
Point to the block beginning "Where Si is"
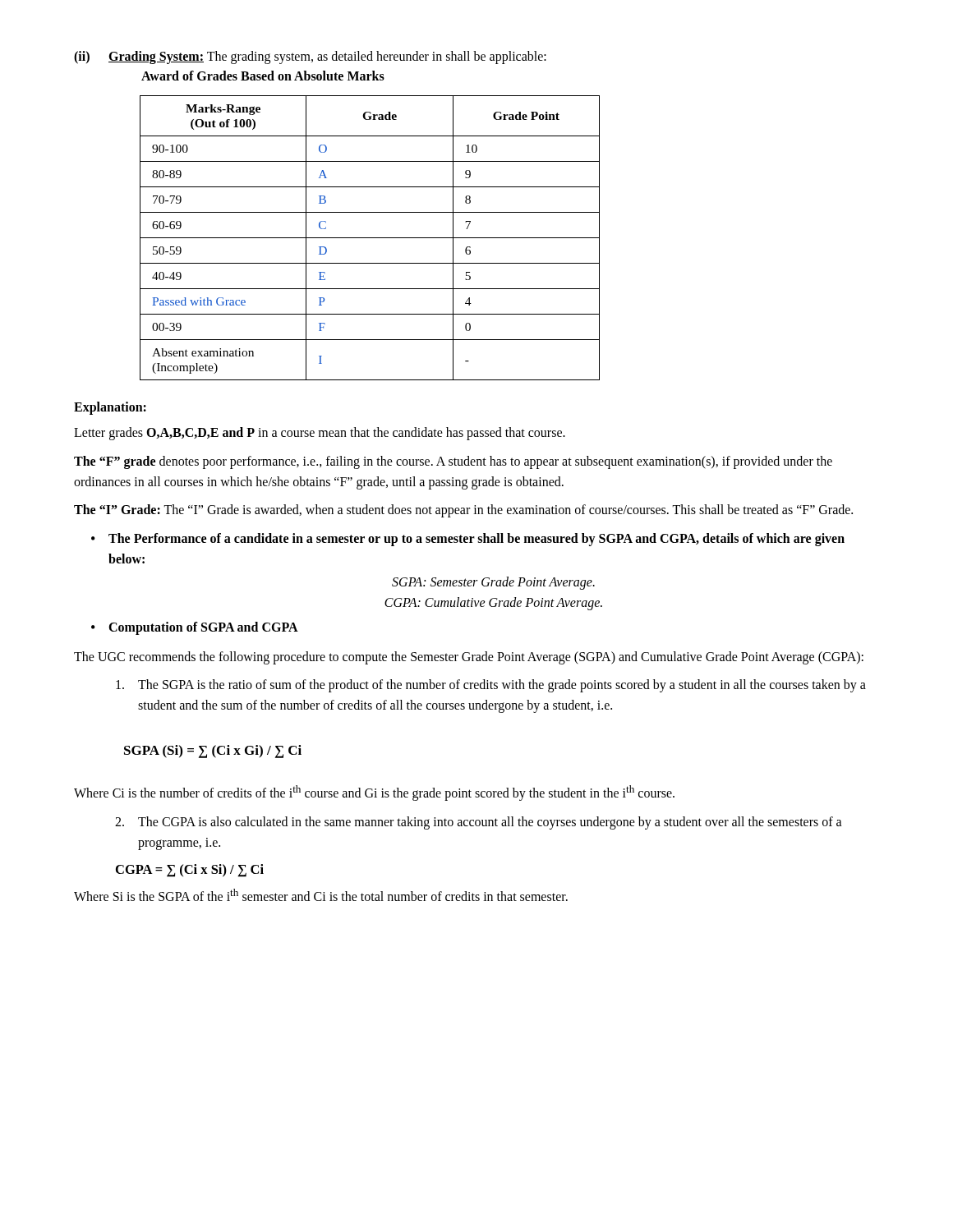tap(321, 895)
